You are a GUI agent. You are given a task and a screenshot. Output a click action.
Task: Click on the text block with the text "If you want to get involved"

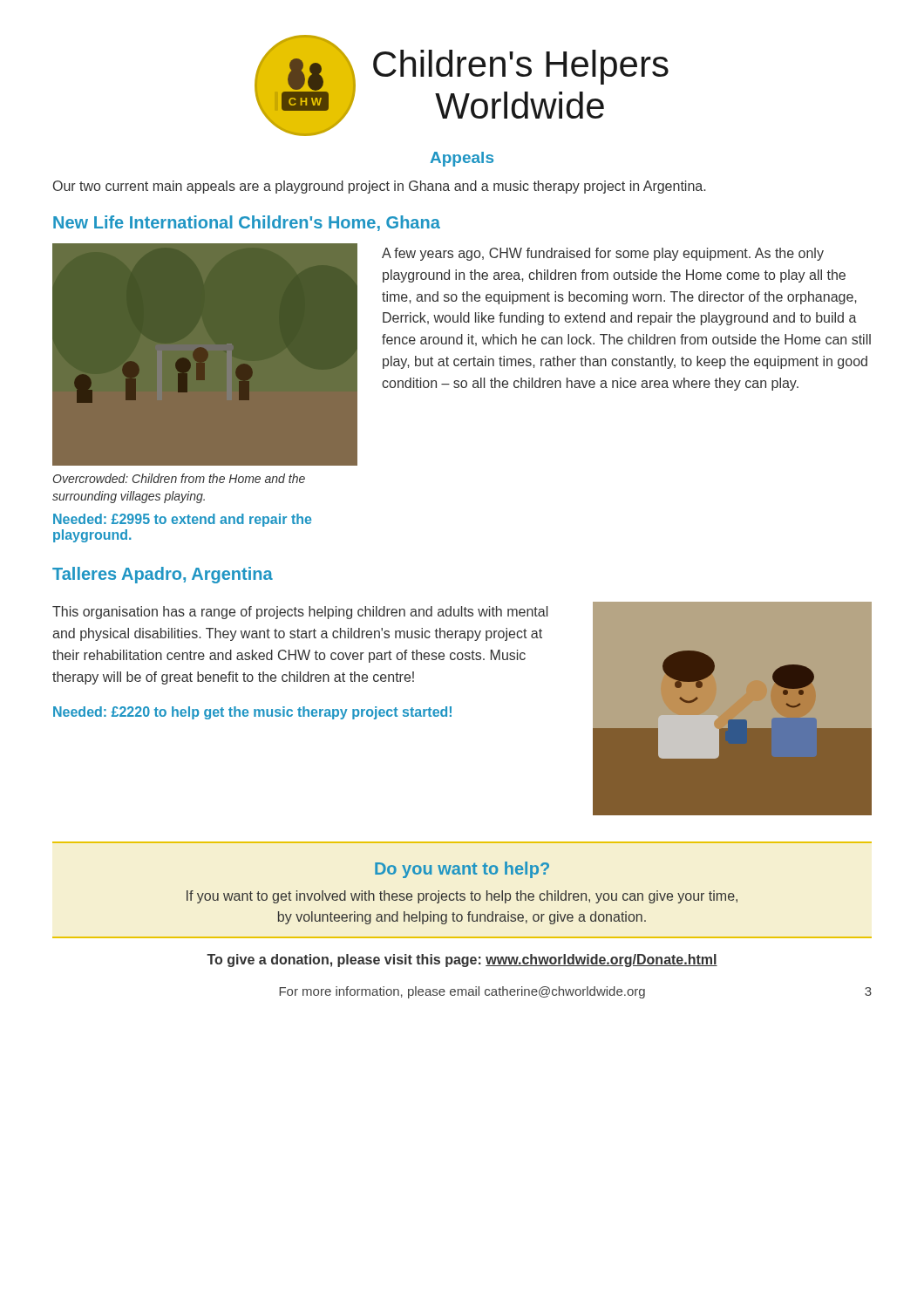tap(462, 907)
